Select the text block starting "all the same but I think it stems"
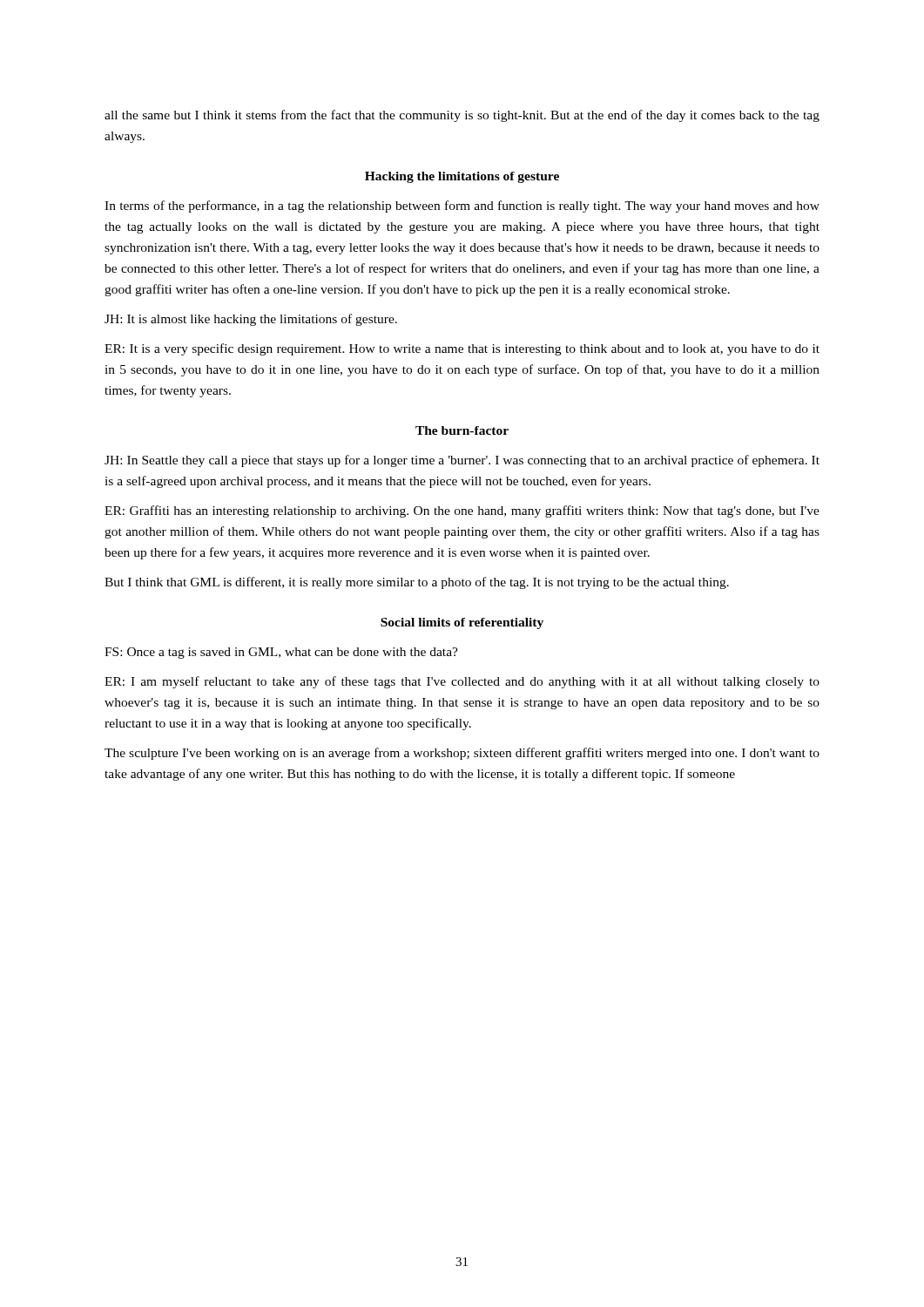The height and width of the screenshot is (1307, 924). tap(462, 125)
